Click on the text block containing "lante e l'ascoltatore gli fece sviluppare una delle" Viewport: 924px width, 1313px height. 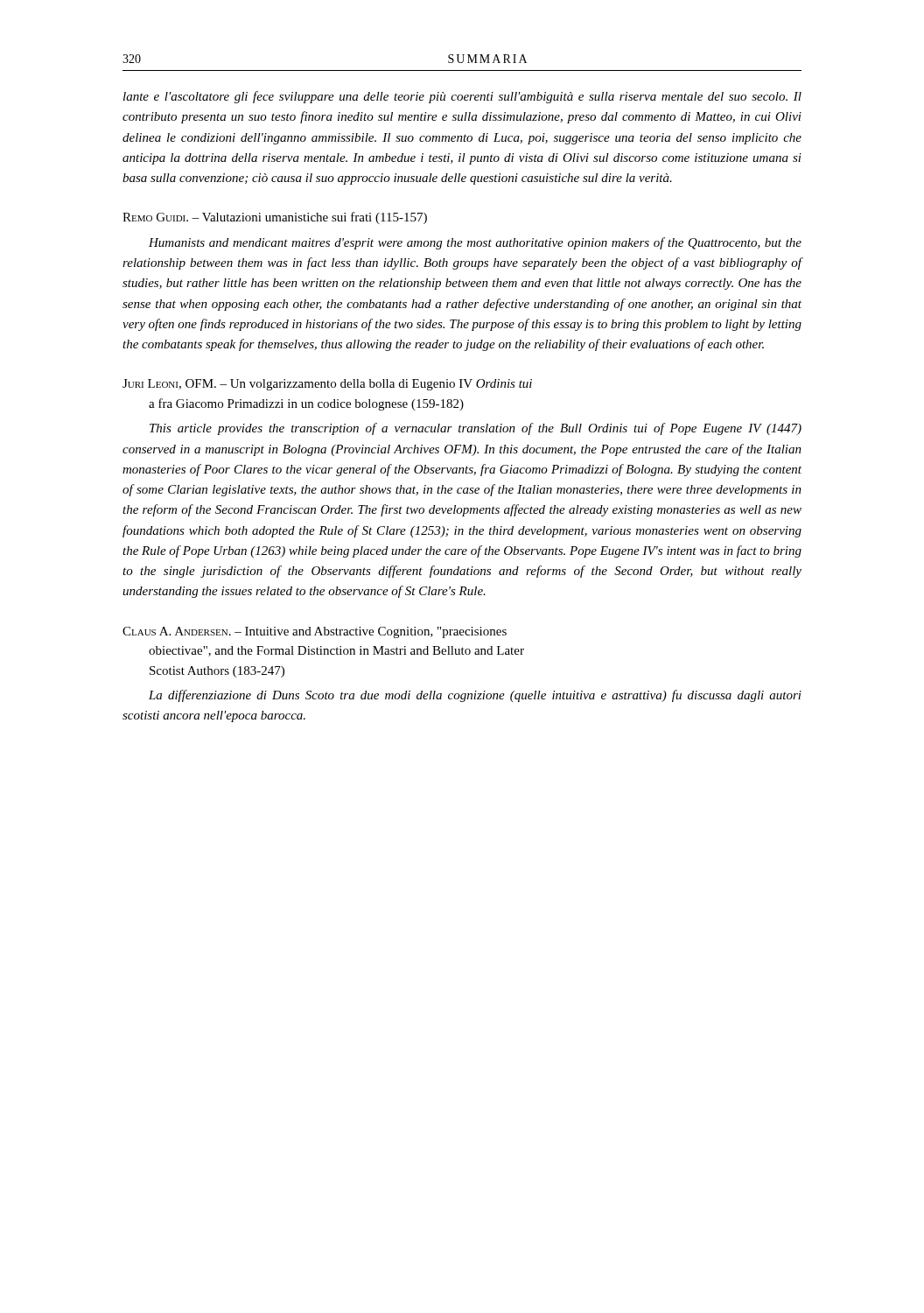tap(462, 137)
